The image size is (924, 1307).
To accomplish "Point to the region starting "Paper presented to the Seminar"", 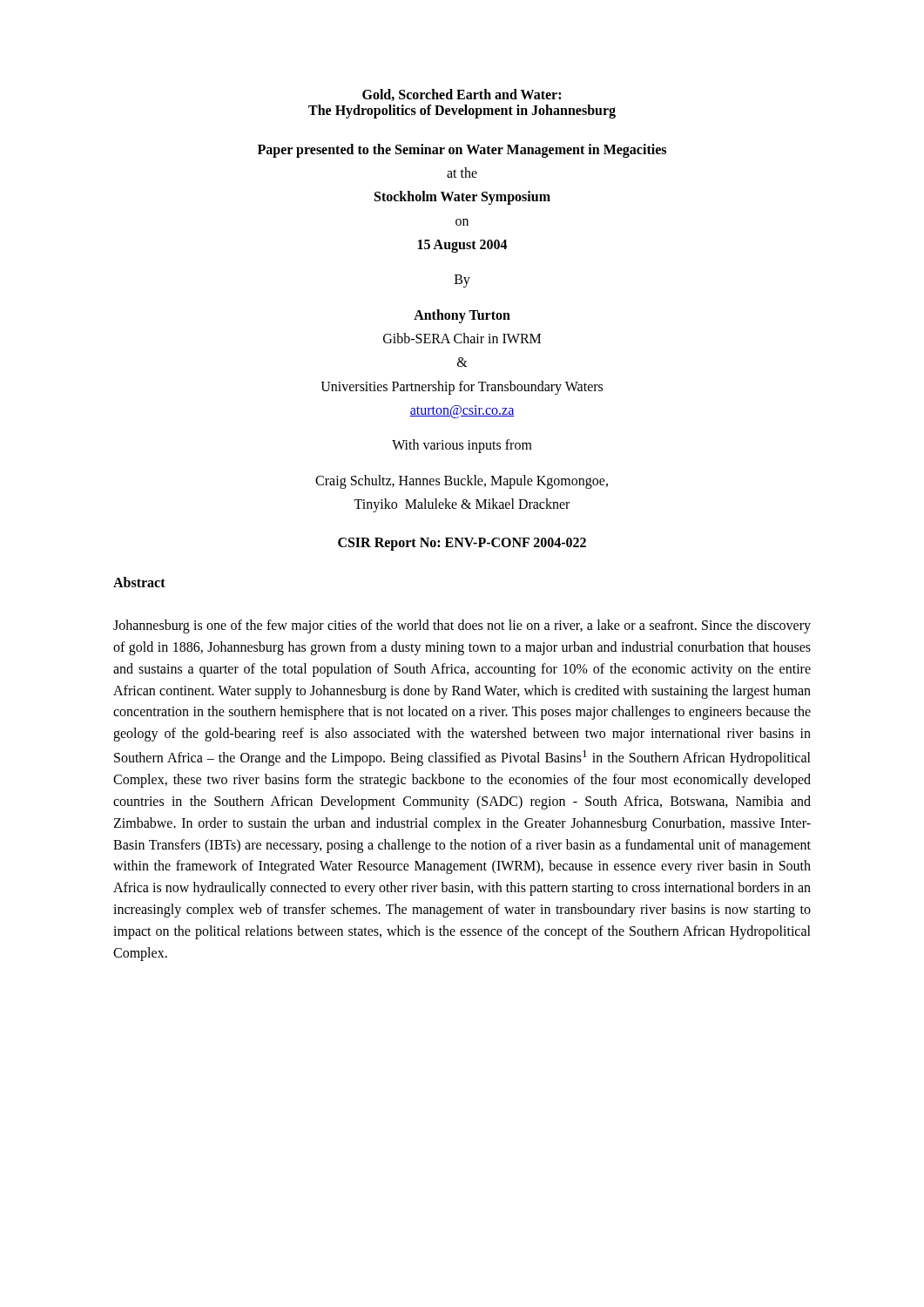I will (462, 197).
